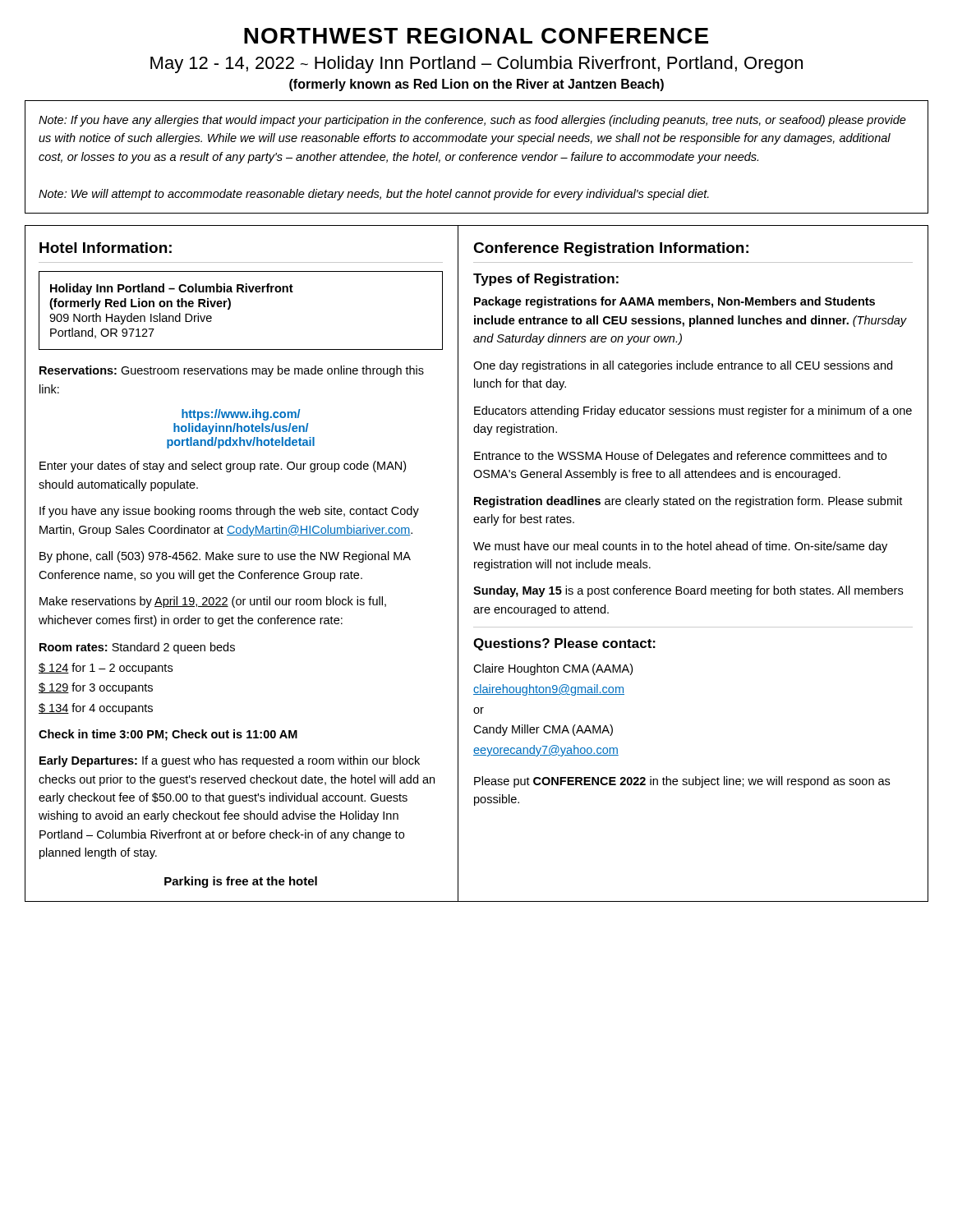This screenshot has height=1232, width=953.
Task: Find the block on this page that starts "We must have our meal counts"
Action: pyautogui.click(x=680, y=555)
